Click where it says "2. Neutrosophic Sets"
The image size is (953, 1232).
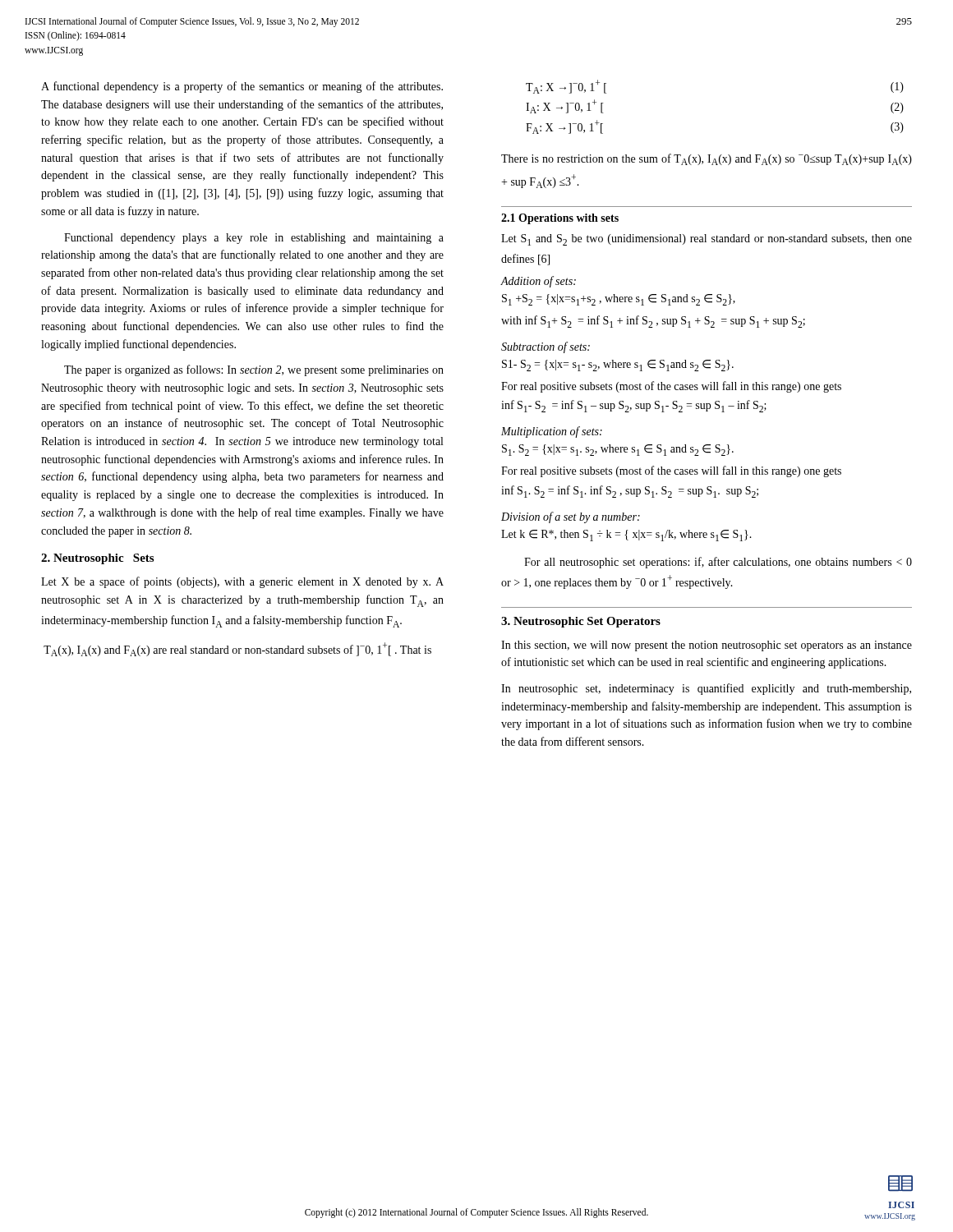(x=98, y=558)
